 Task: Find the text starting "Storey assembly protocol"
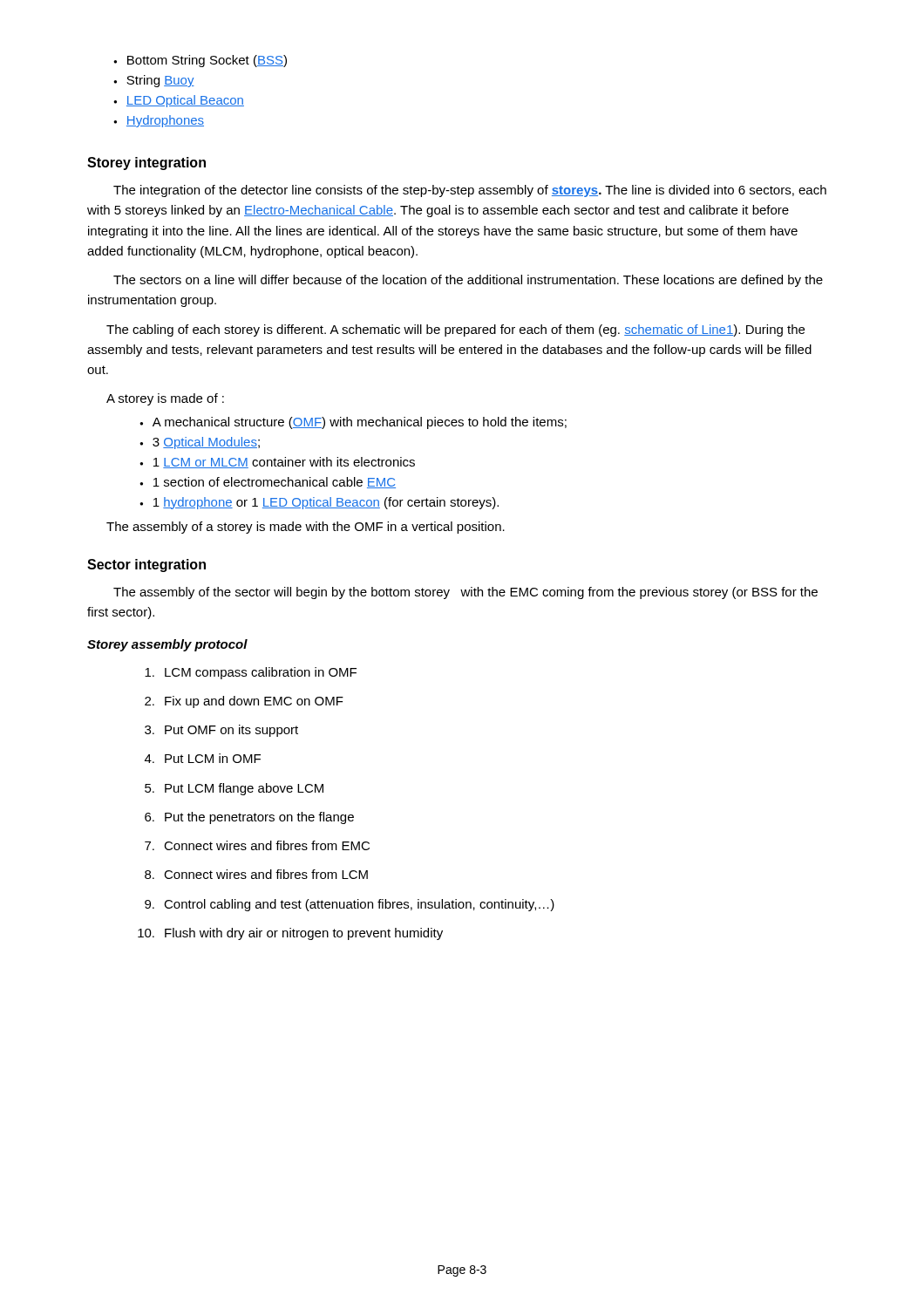click(167, 644)
